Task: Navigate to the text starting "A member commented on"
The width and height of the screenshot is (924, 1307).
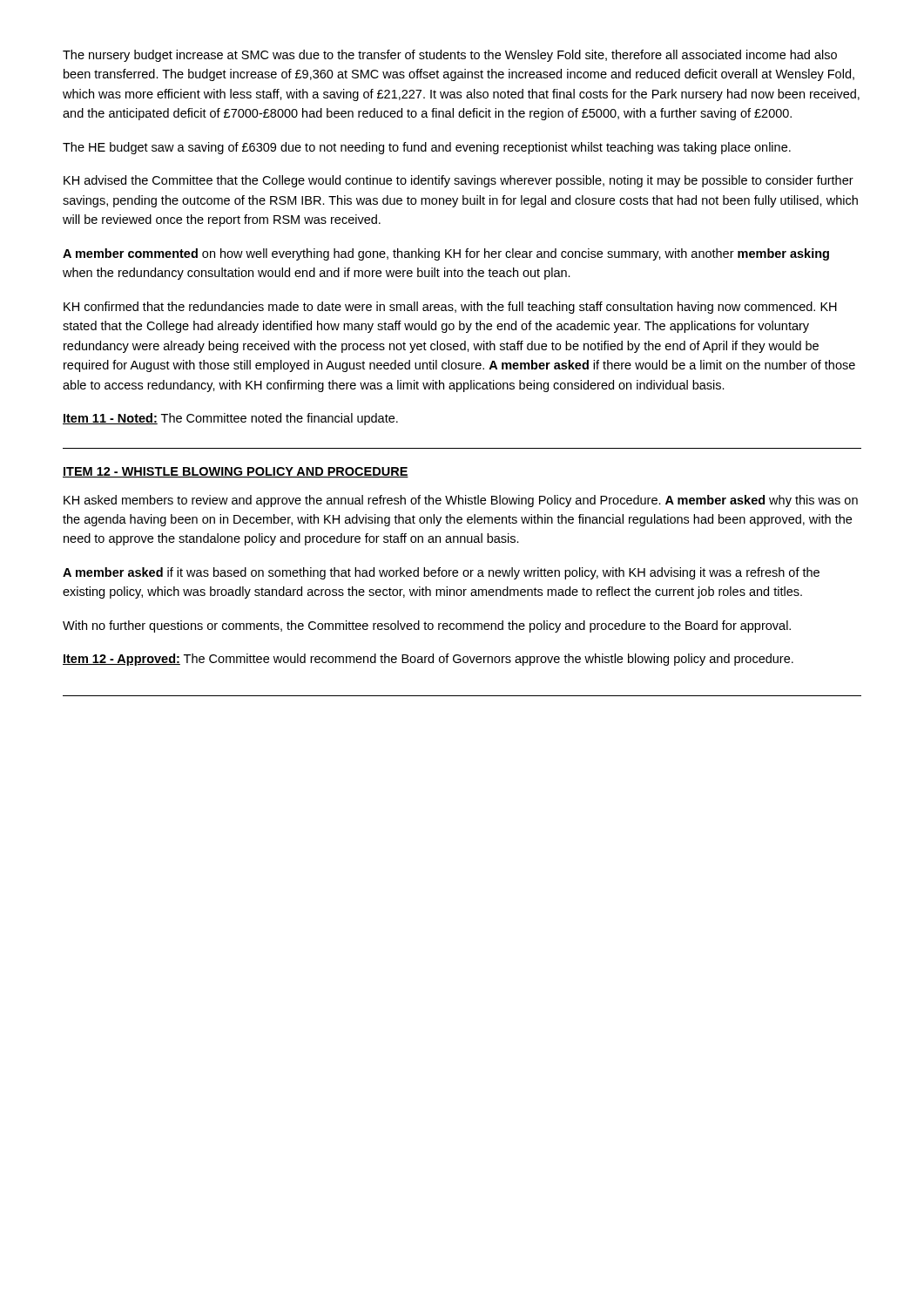Action: 446,263
